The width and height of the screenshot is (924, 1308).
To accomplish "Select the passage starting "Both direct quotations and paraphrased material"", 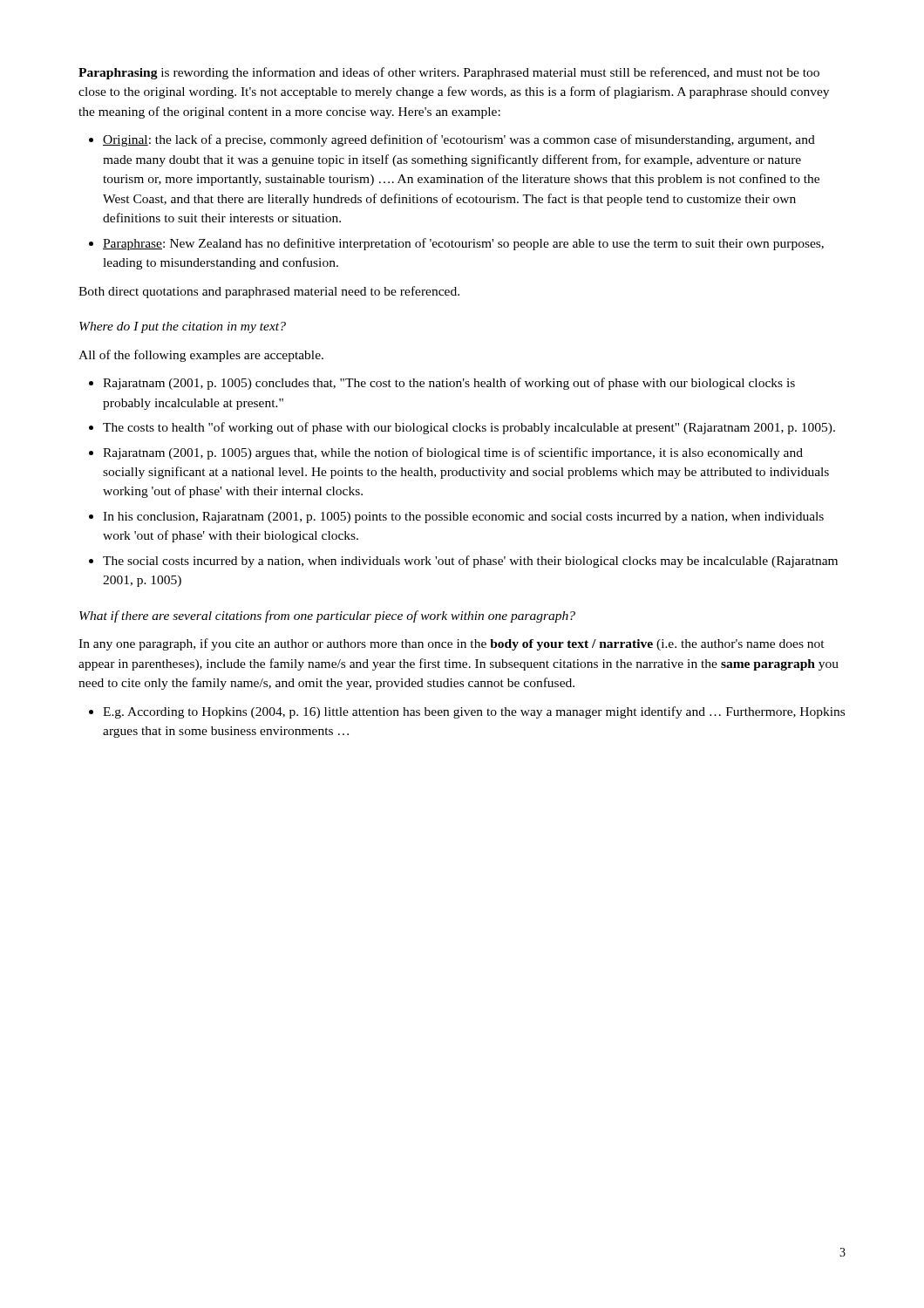I will click(x=462, y=291).
